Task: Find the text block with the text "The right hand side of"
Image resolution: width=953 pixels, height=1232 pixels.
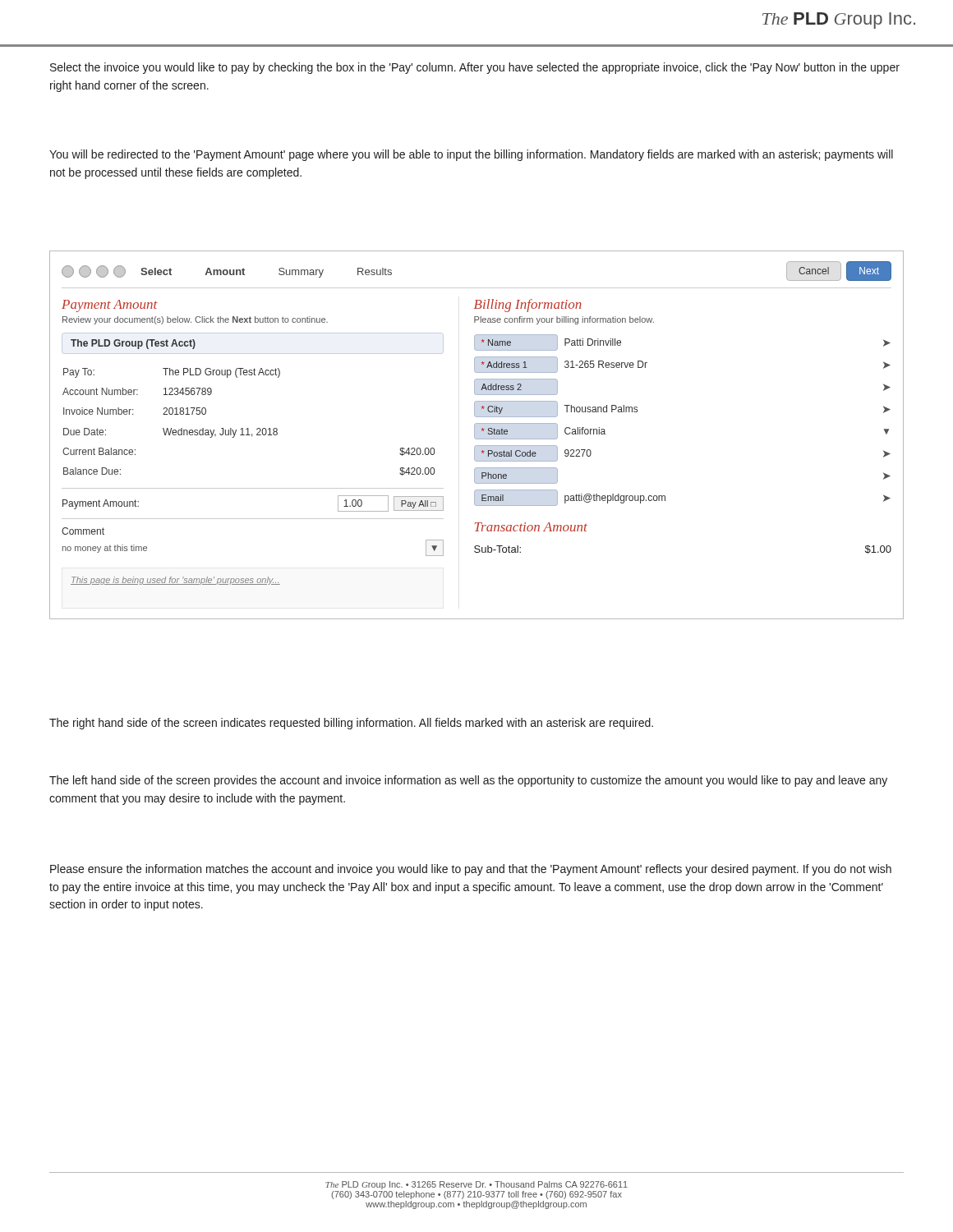Action: pos(352,723)
